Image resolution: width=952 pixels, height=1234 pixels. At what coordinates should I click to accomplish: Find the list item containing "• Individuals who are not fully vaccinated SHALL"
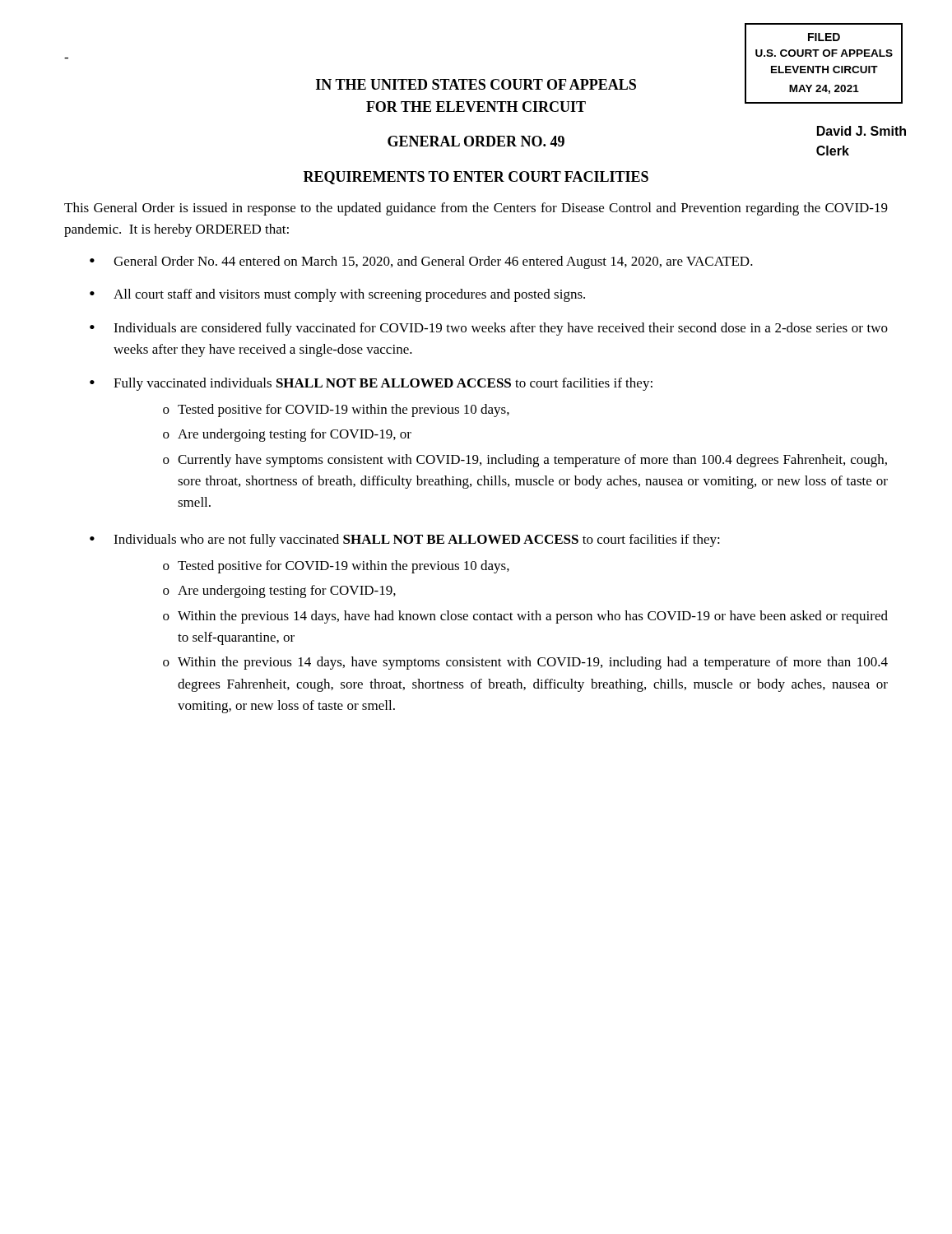click(x=488, y=624)
